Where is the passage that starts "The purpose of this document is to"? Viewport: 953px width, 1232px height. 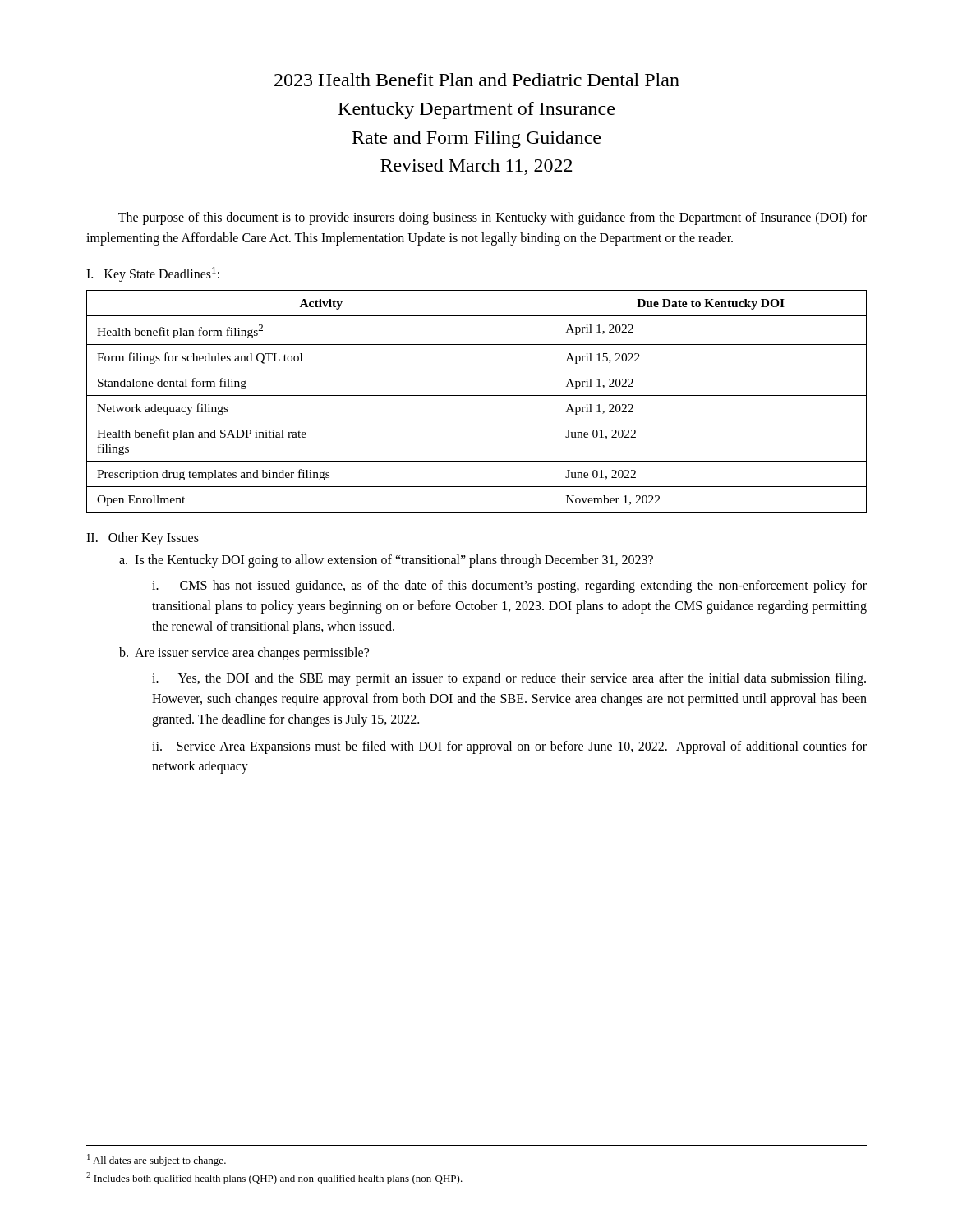click(x=476, y=228)
